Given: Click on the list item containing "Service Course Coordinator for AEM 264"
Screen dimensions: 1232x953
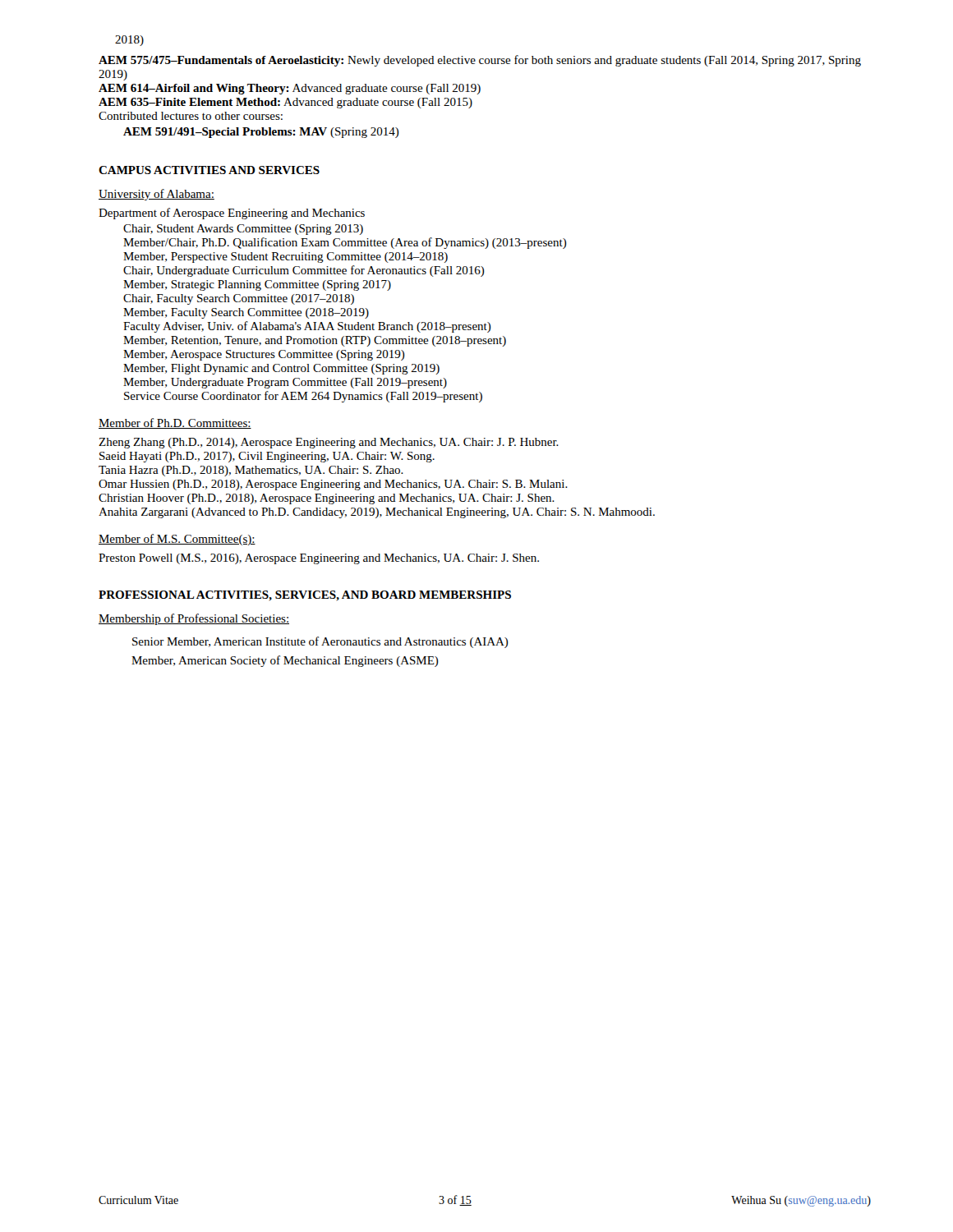Looking at the screenshot, I should pyautogui.click(x=303, y=397).
